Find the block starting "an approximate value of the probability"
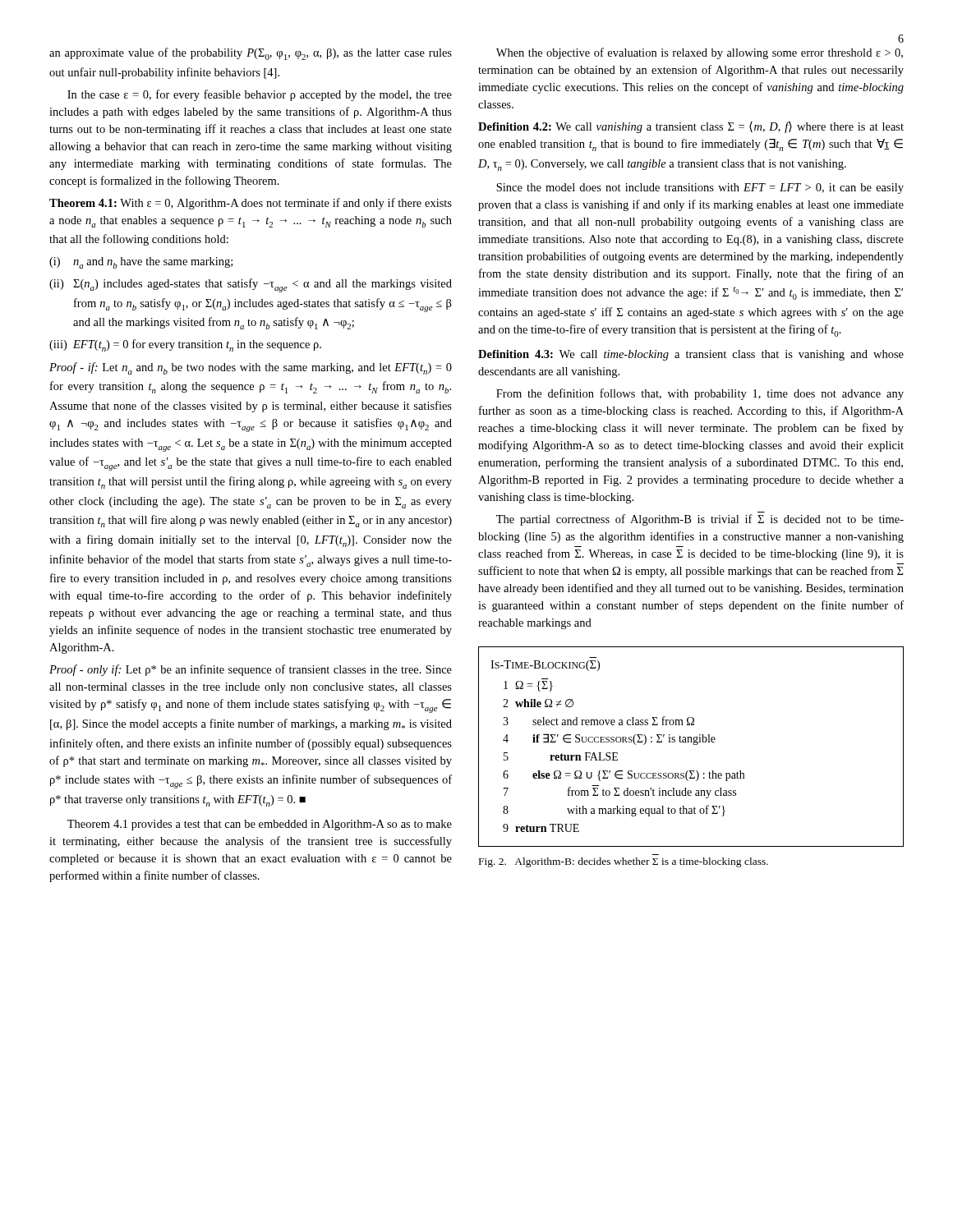Image resolution: width=953 pixels, height=1232 pixels. pos(251,63)
